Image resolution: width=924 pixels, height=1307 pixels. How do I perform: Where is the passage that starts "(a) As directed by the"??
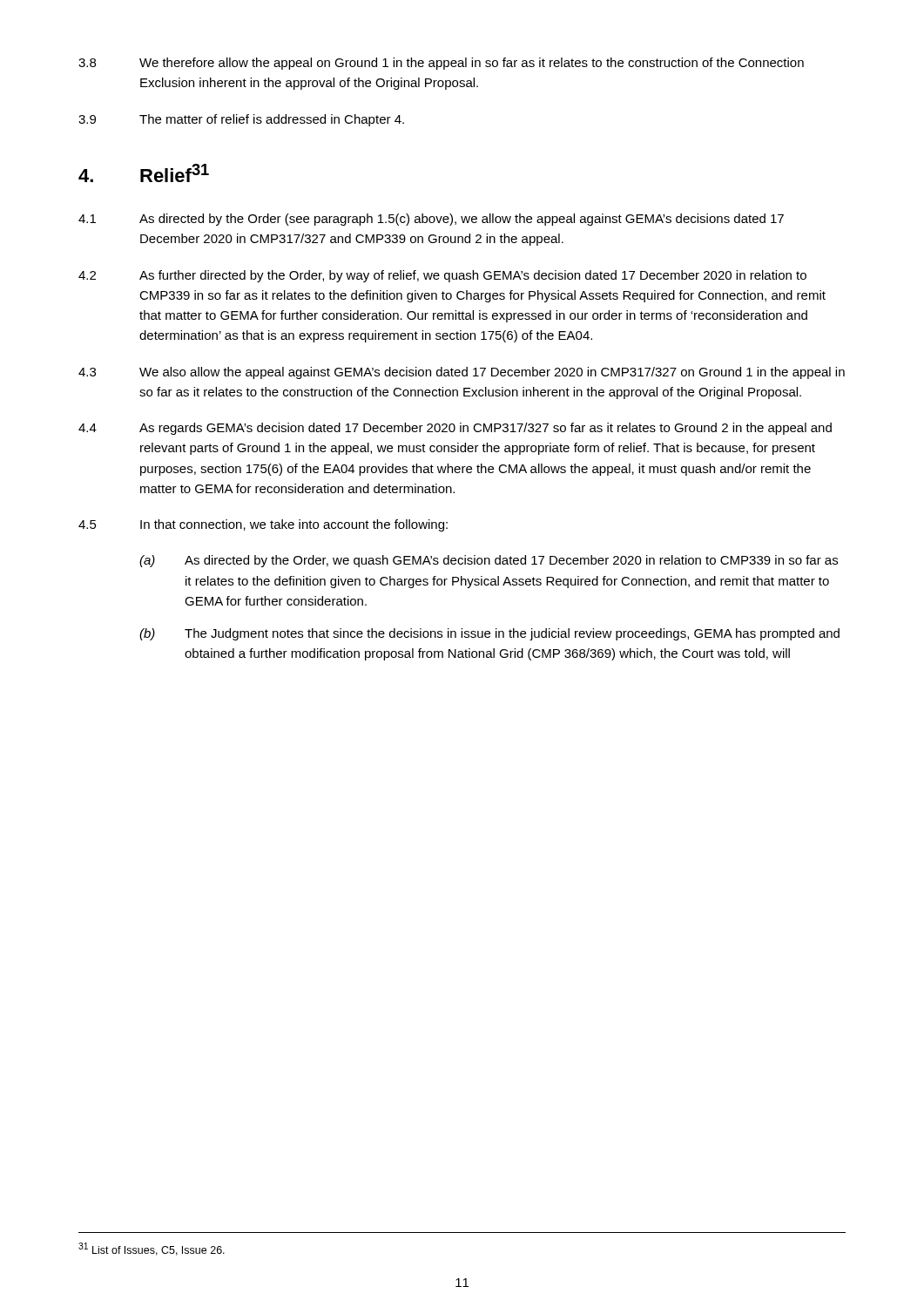pyautogui.click(x=492, y=581)
